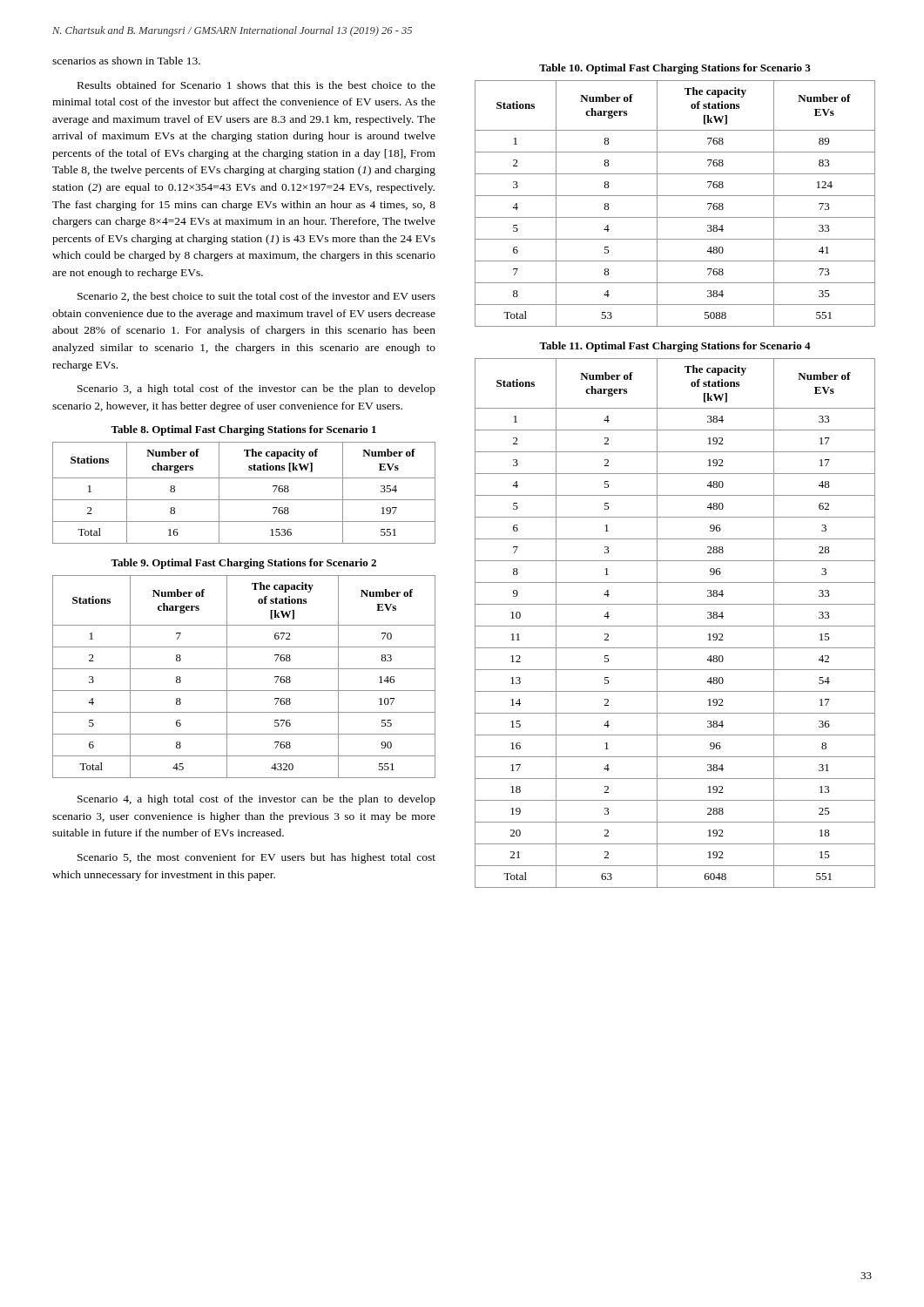The image size is (924, 1307).
Task: Find the element starting "Table 10. Optimal Fast Charging"
Action: coord(675,68)
